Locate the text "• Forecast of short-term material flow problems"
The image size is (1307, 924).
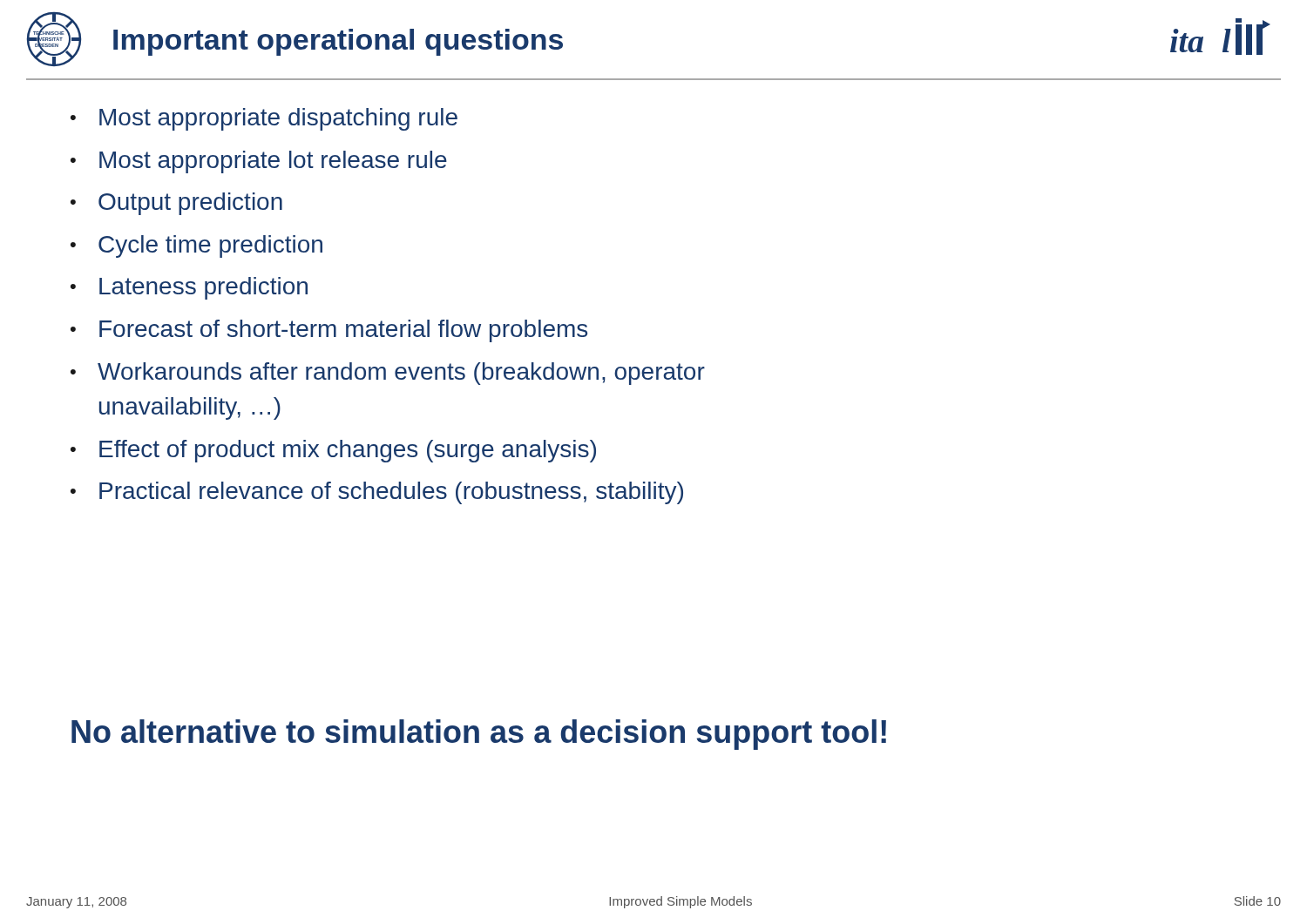(329, 329)
